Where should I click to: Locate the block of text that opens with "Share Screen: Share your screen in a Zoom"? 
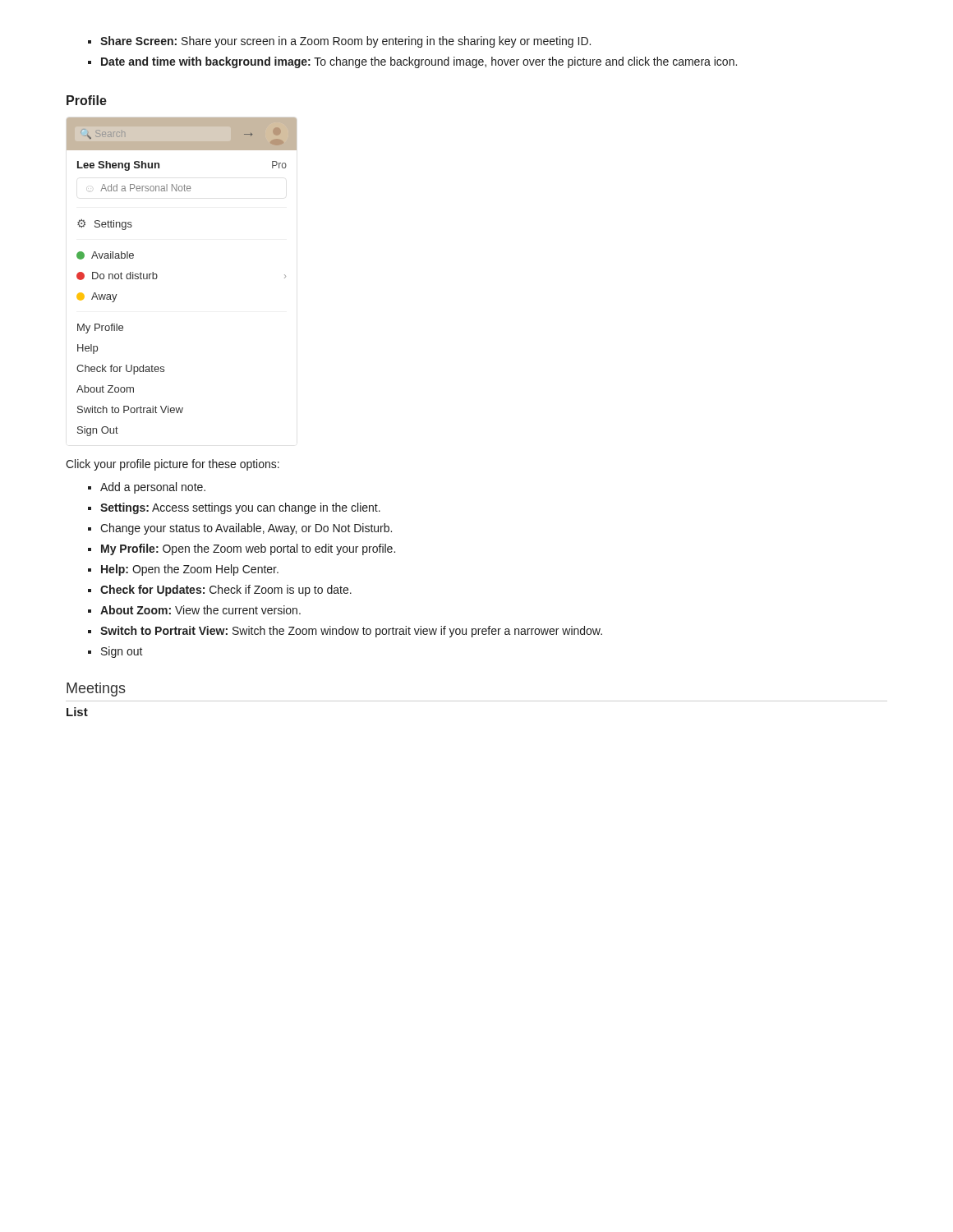485,42
